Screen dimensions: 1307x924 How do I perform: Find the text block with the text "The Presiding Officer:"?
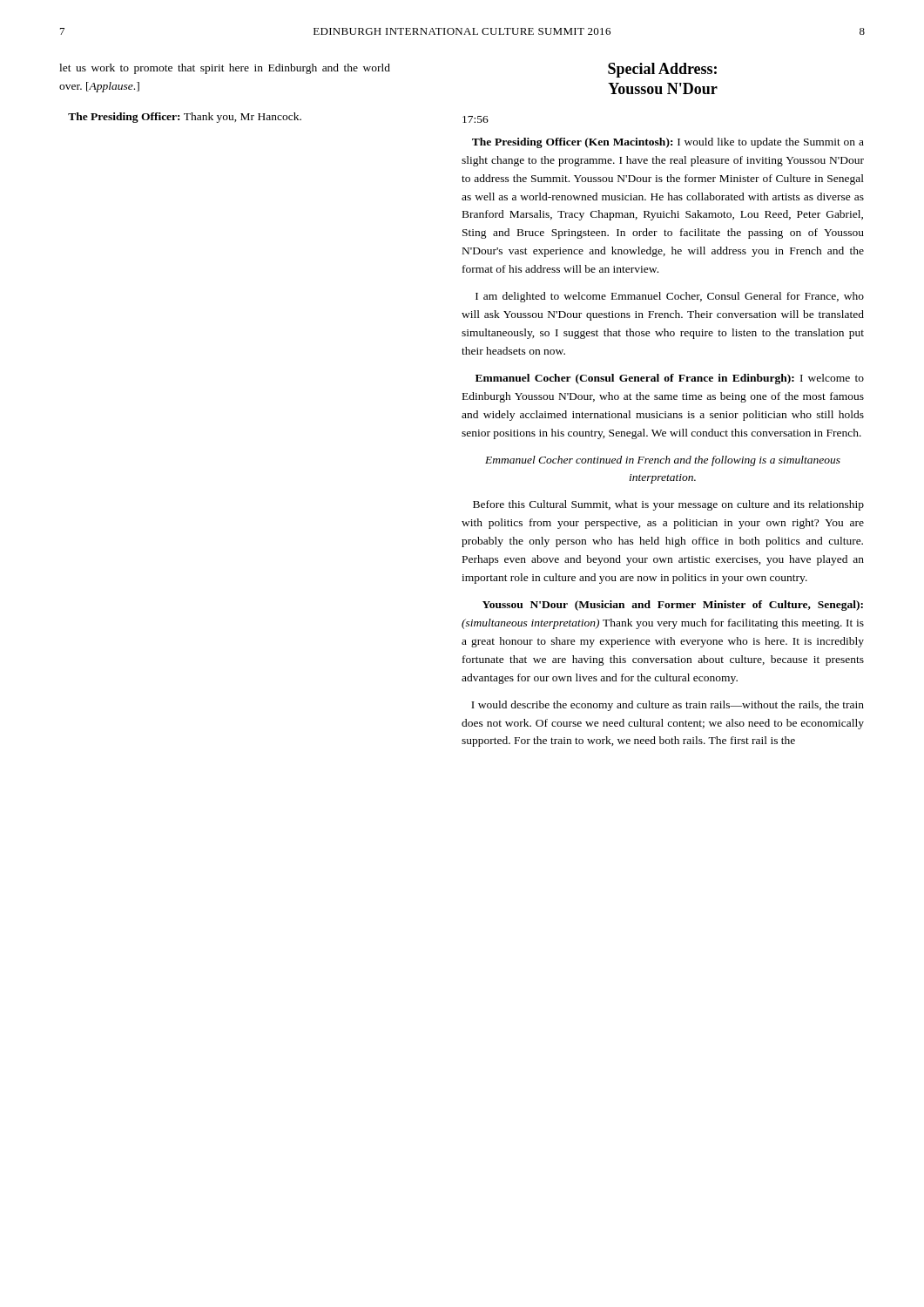[181, 116]
